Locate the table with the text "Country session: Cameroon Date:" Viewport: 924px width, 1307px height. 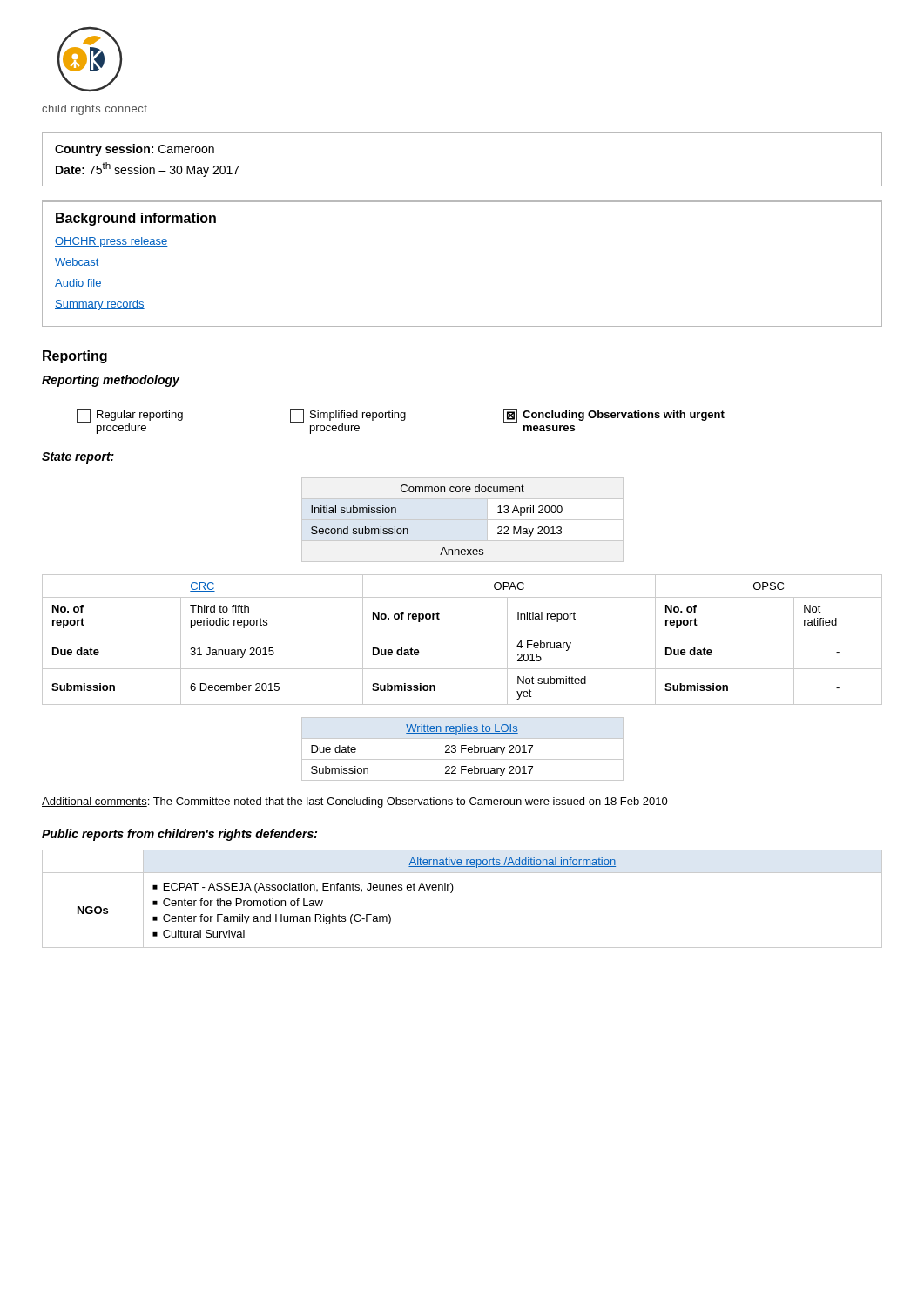(462, 159)
